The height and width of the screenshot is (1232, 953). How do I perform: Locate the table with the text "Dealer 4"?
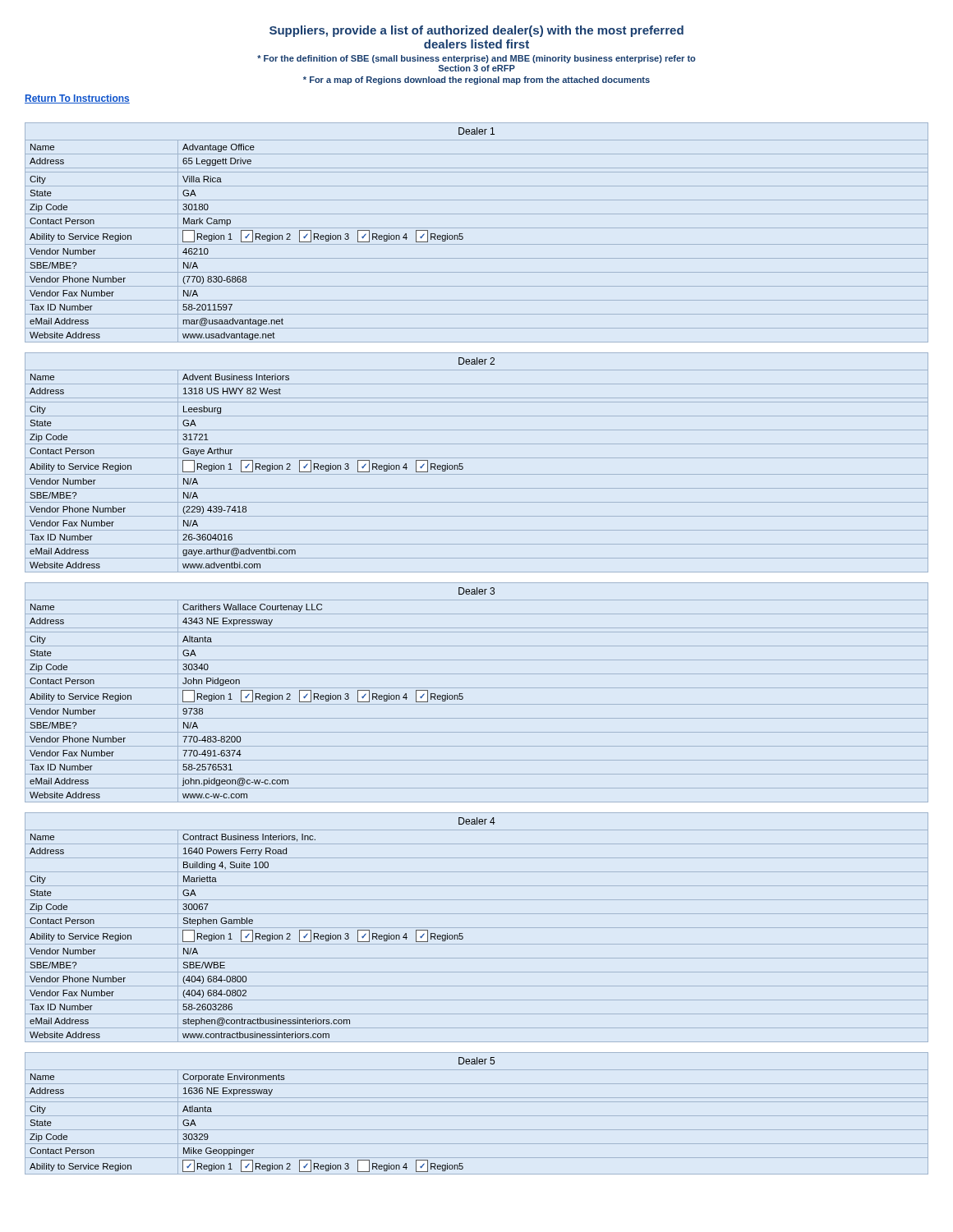(476, 927)
